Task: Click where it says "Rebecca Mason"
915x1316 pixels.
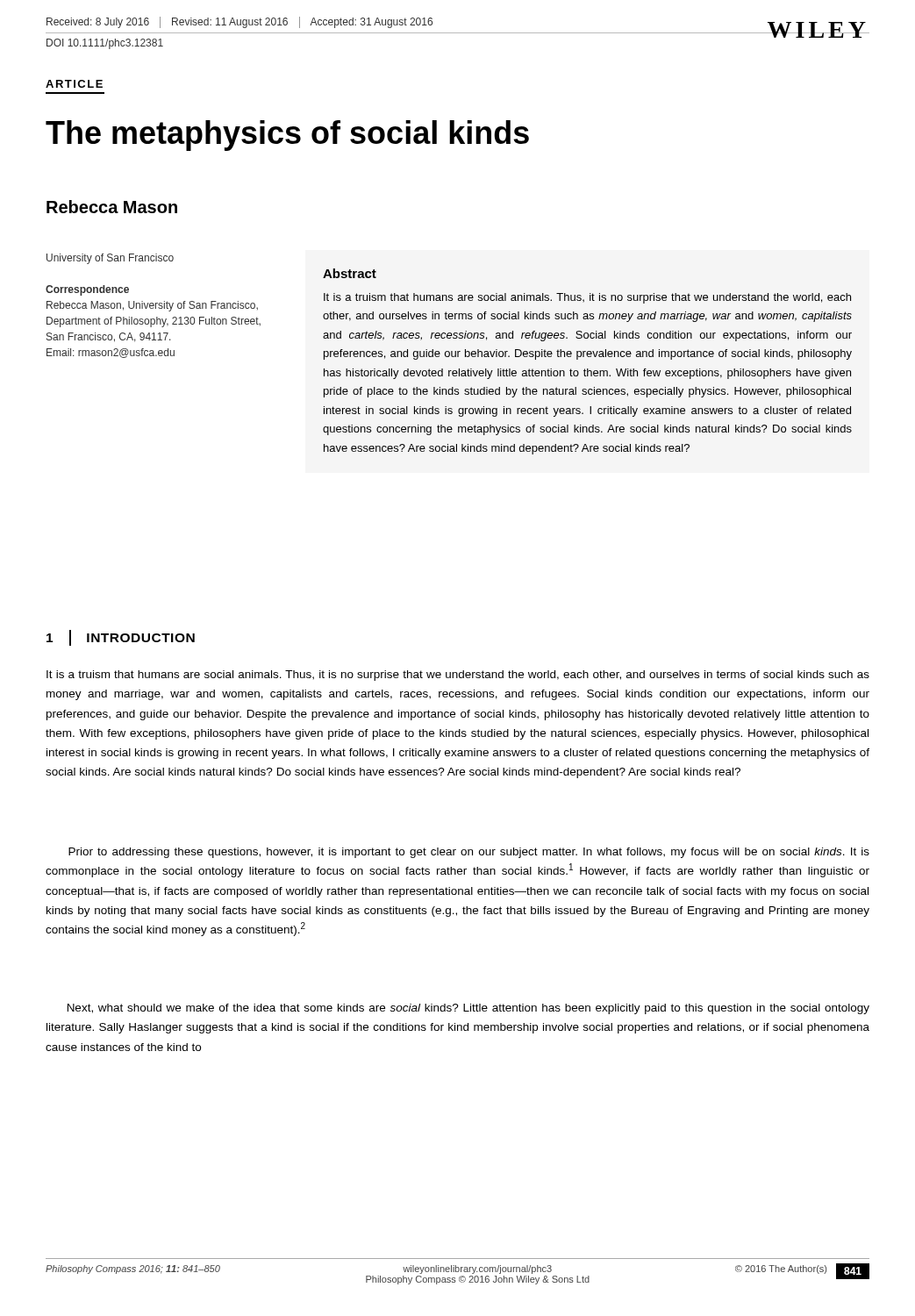Action: pos(112,207)
